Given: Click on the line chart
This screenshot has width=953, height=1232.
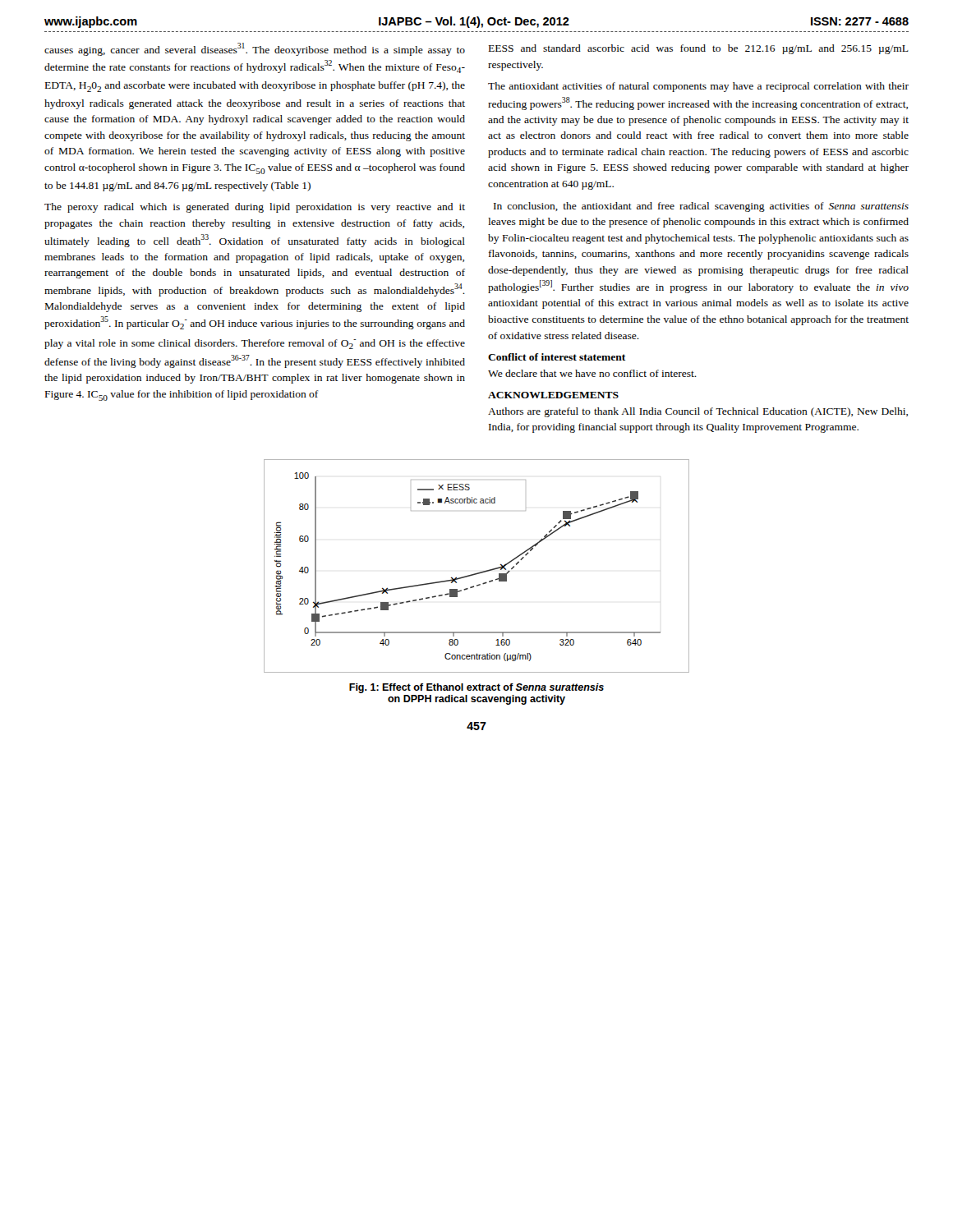Looking at the screenshot, I should click(x=476, y=566).
